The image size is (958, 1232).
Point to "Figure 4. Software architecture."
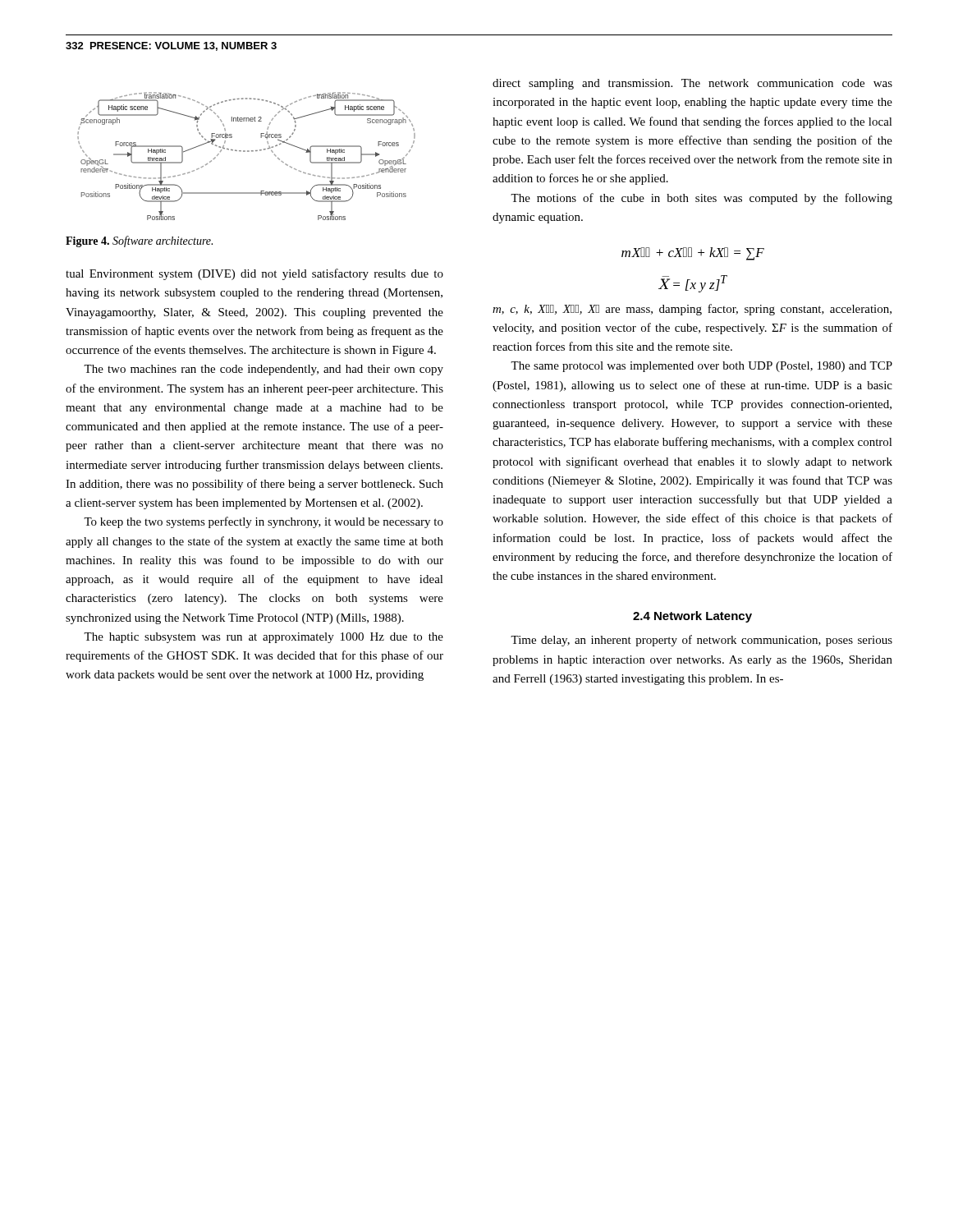tap(140, 241)
